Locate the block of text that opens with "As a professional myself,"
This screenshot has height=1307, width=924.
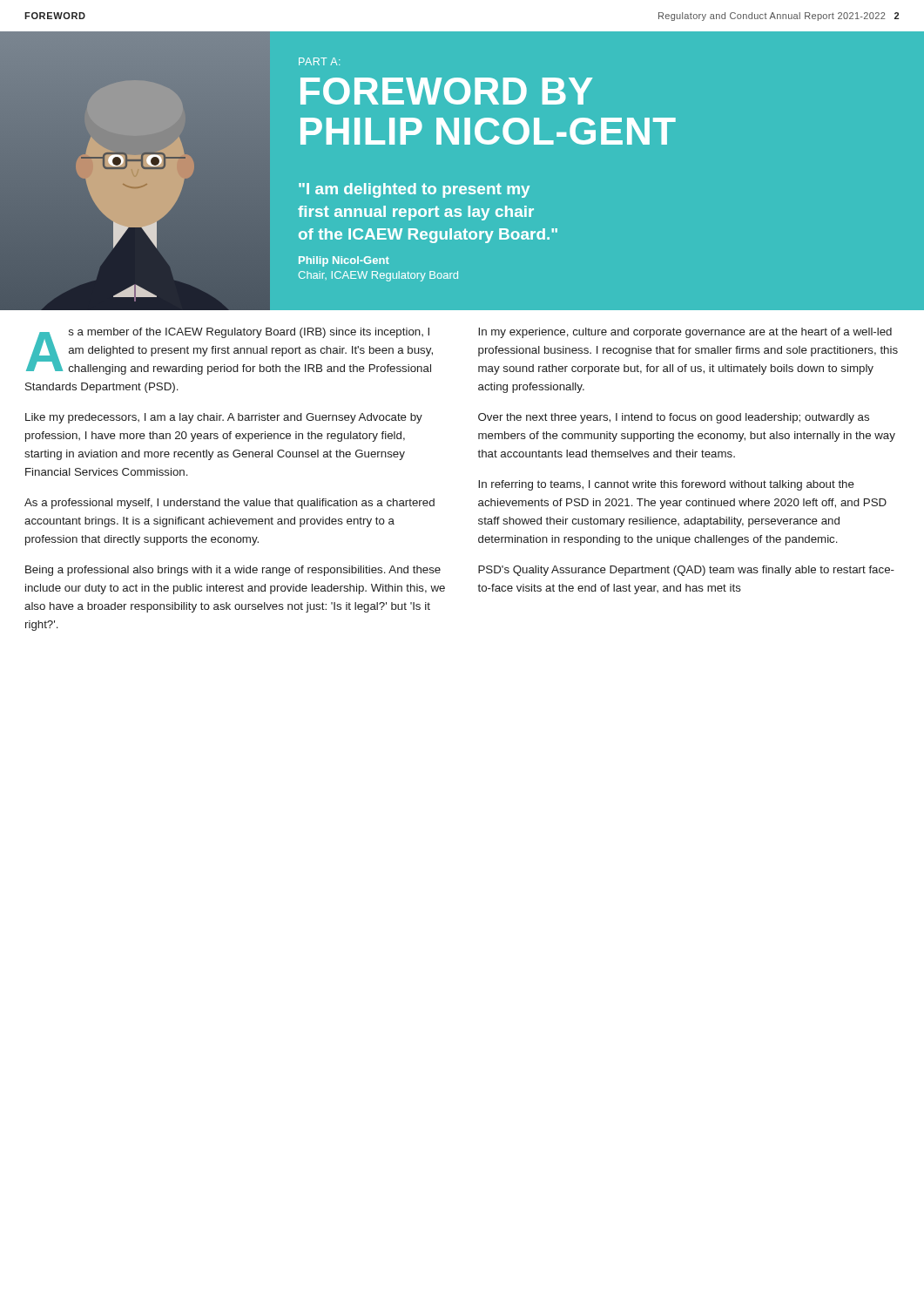point(230,521)
